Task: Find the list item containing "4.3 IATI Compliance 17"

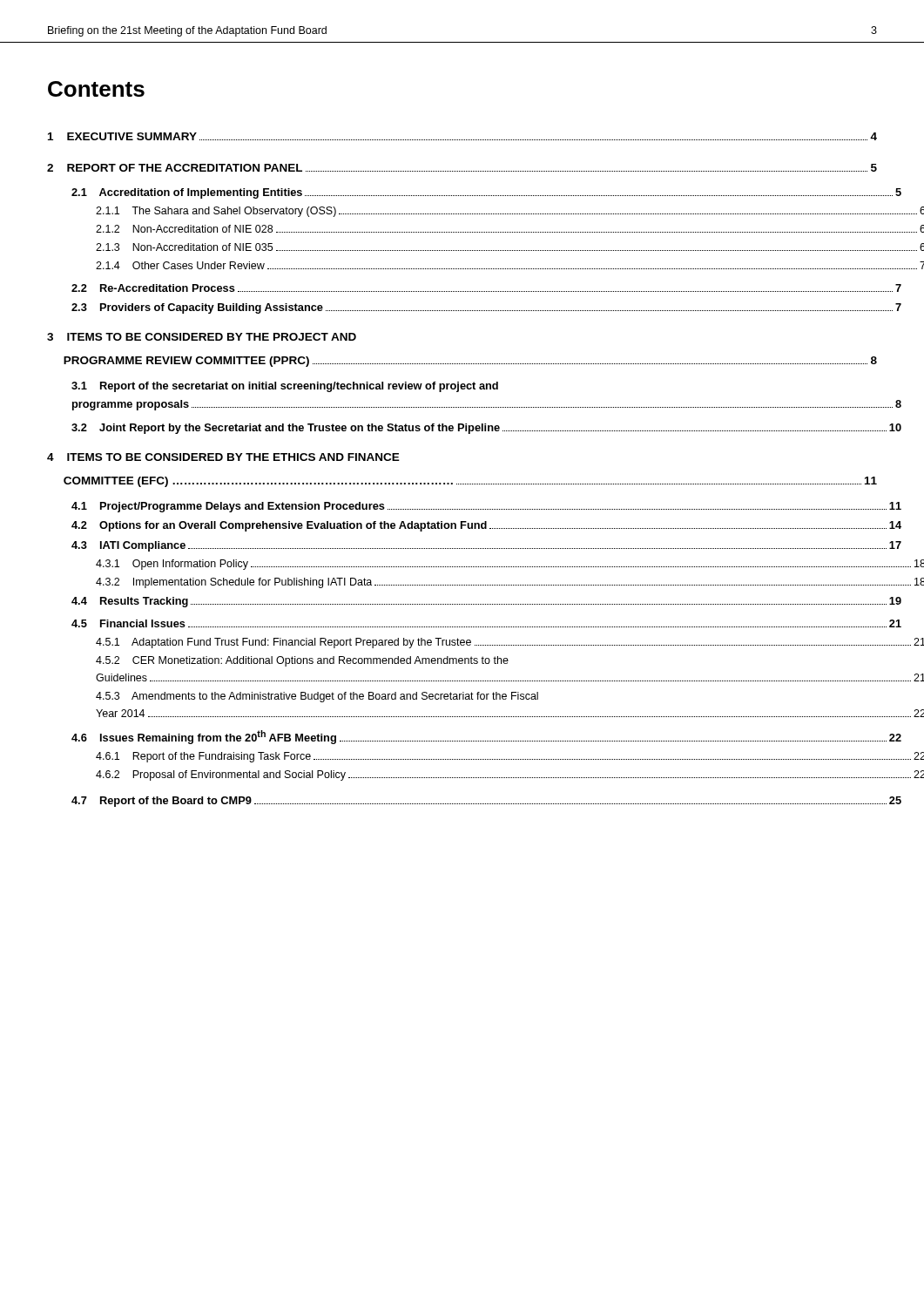Action: click(x=486, y=545)
